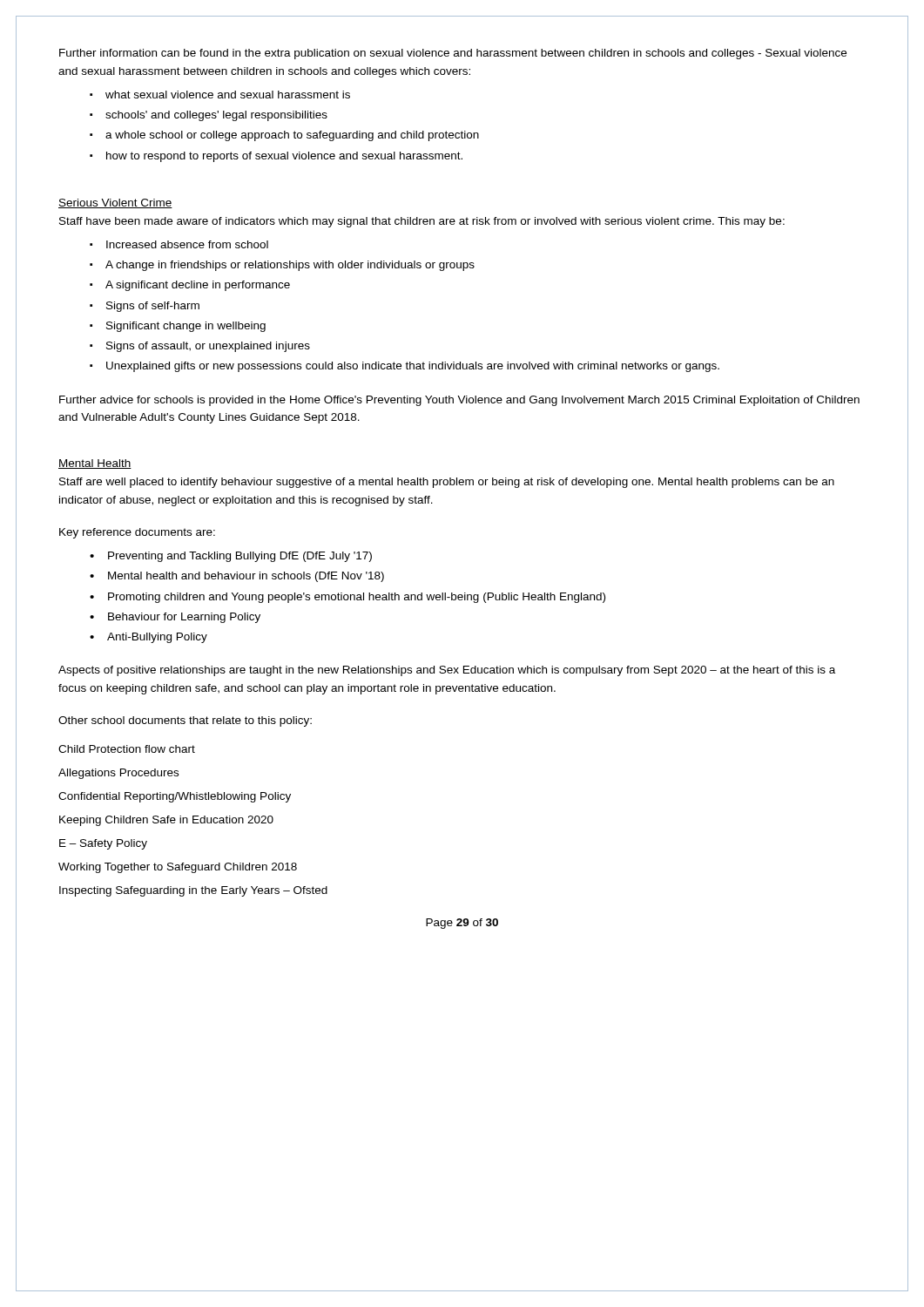
Task: Find the region starting "Allegations Procedures"
Action: click(119, 772)
